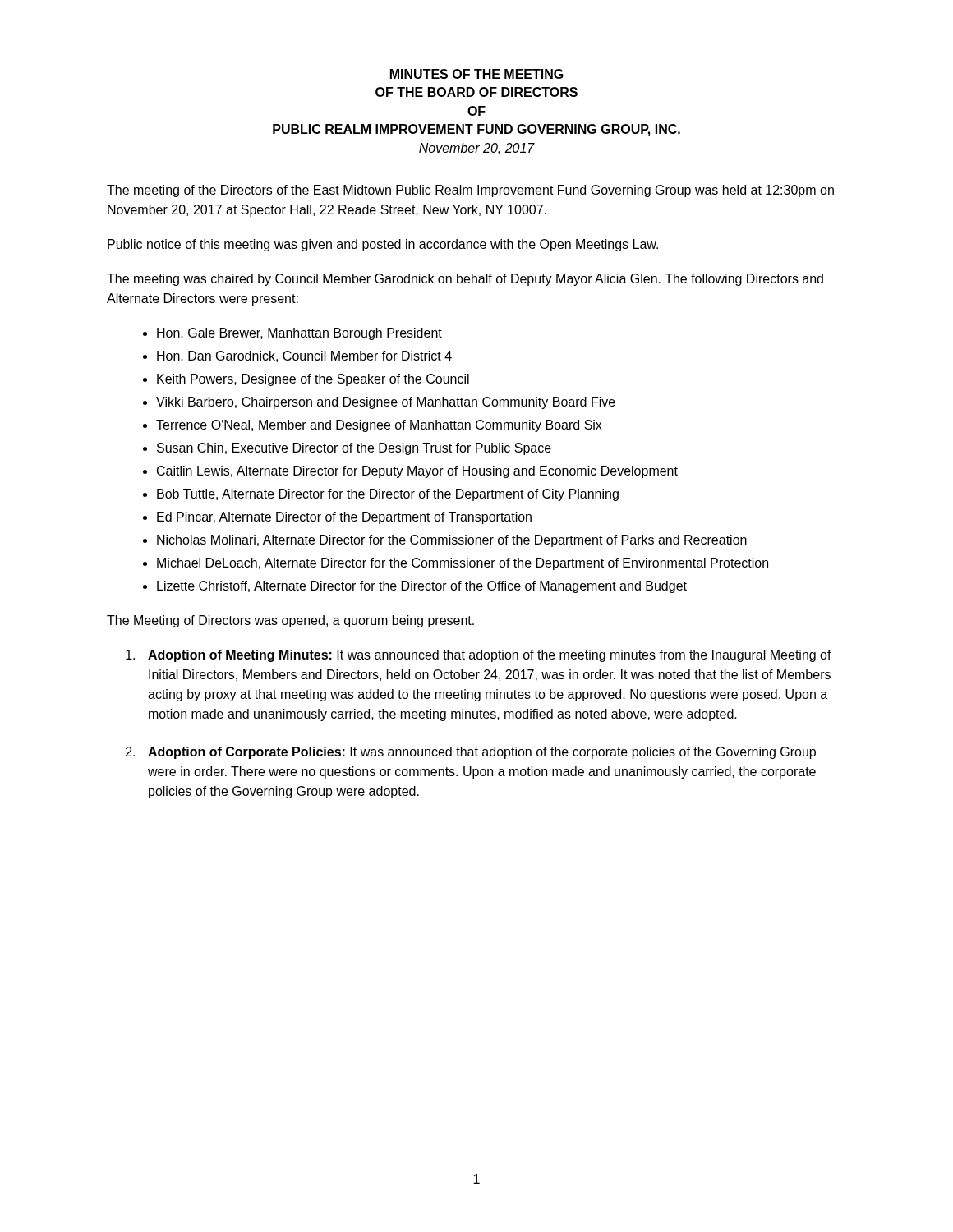
Task: Click on the text block containing "Public notice of"
Action: coord(383,244)
